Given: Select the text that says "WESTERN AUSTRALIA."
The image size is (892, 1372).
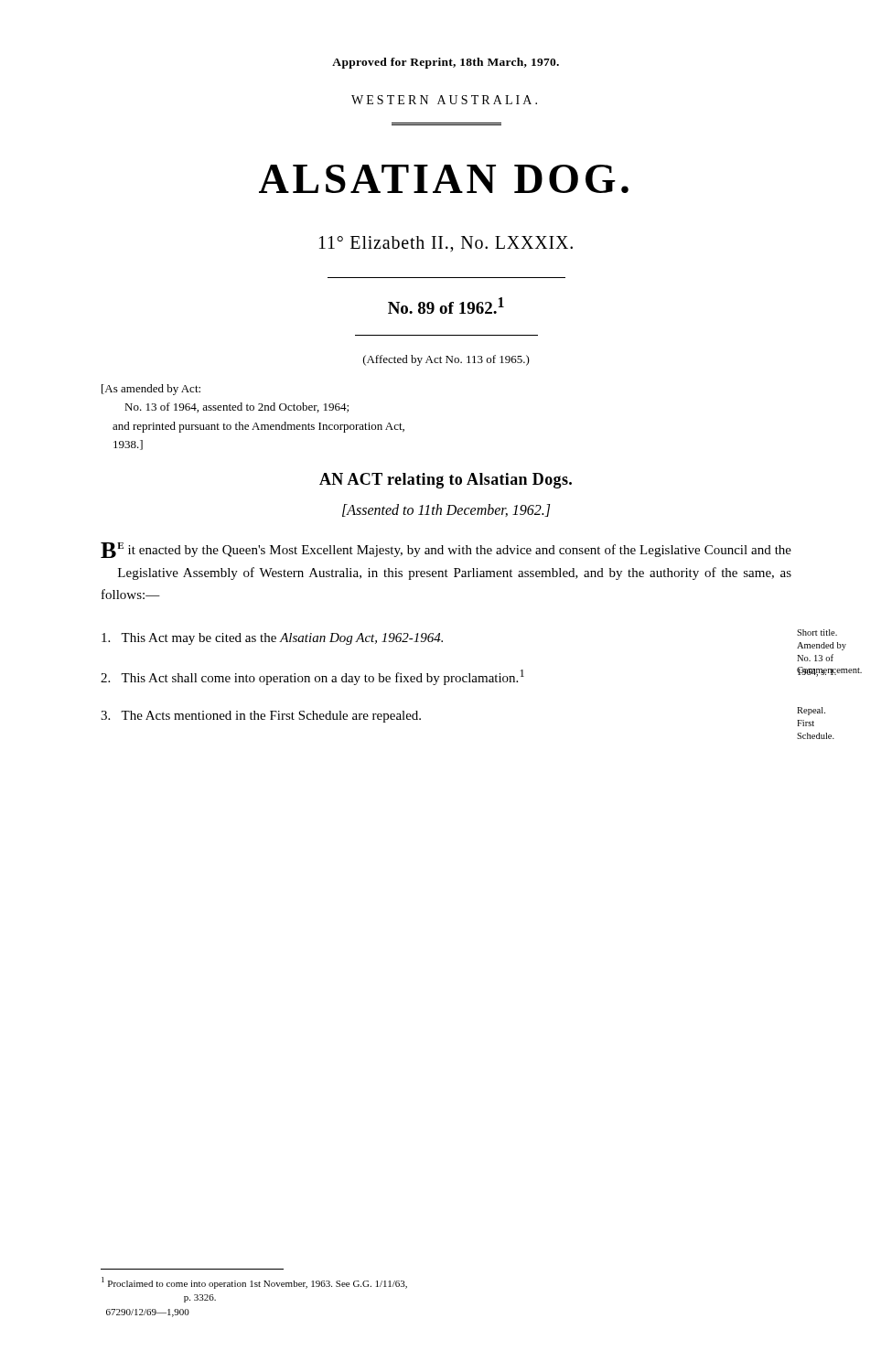Looking at the screenshot, I should tap(446, 100).
